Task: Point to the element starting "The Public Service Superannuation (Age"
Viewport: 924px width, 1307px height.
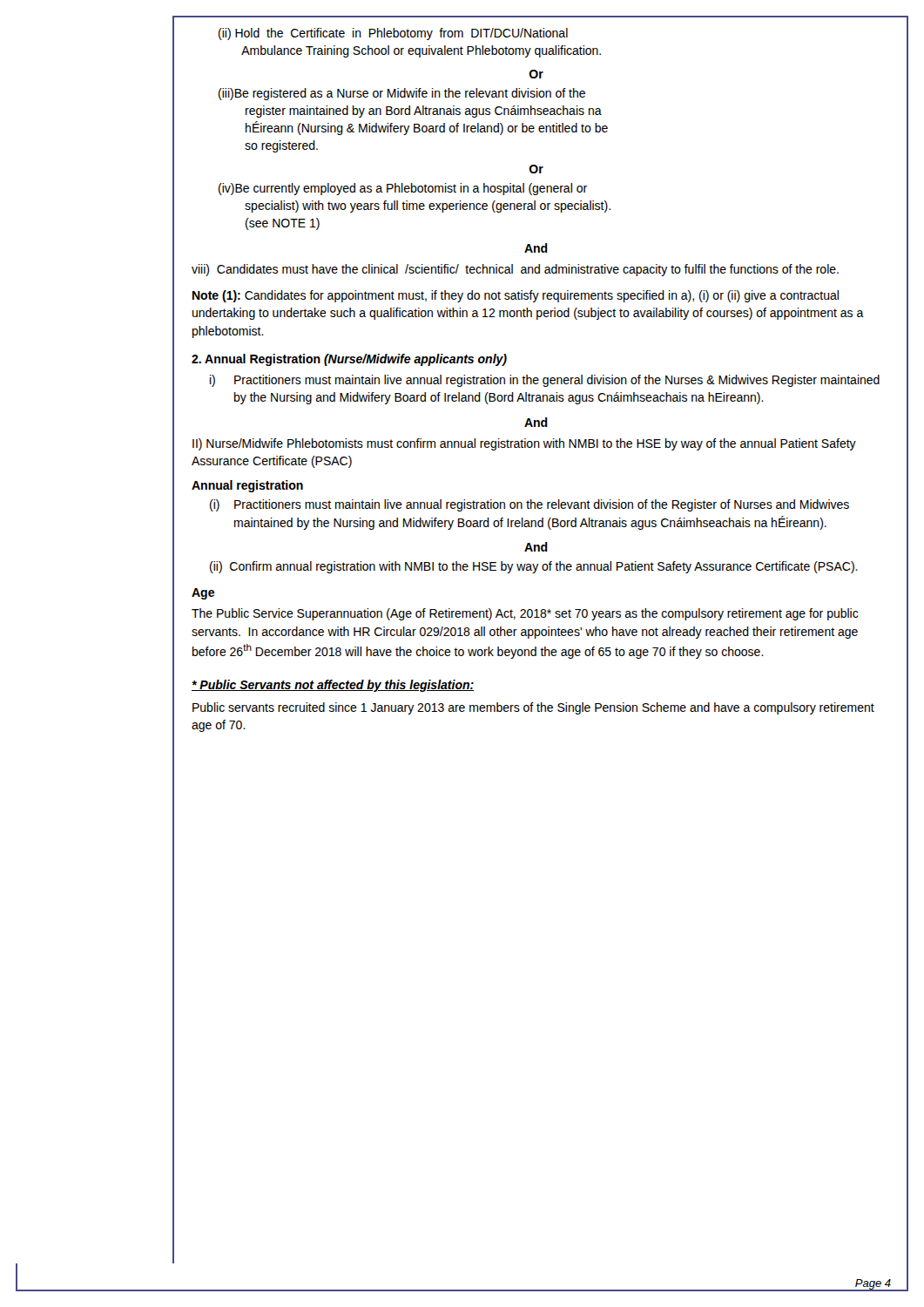Action: 525,633
